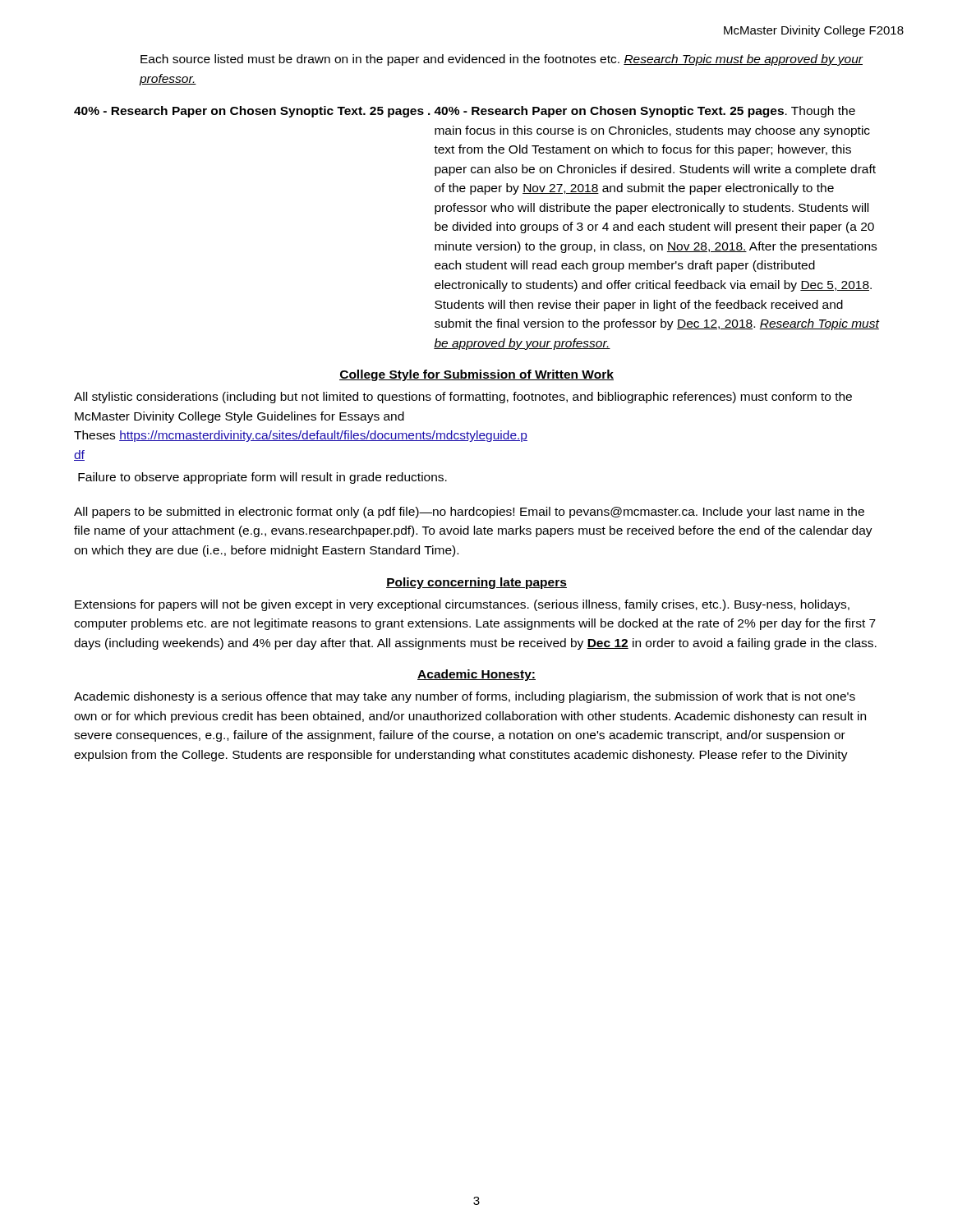Viewport: 953px width, 1232px height.
Task: Locate the block of text that opens with "Failure to observe appropriate form"
Action: pyautogui.click(x=261, y=477)
